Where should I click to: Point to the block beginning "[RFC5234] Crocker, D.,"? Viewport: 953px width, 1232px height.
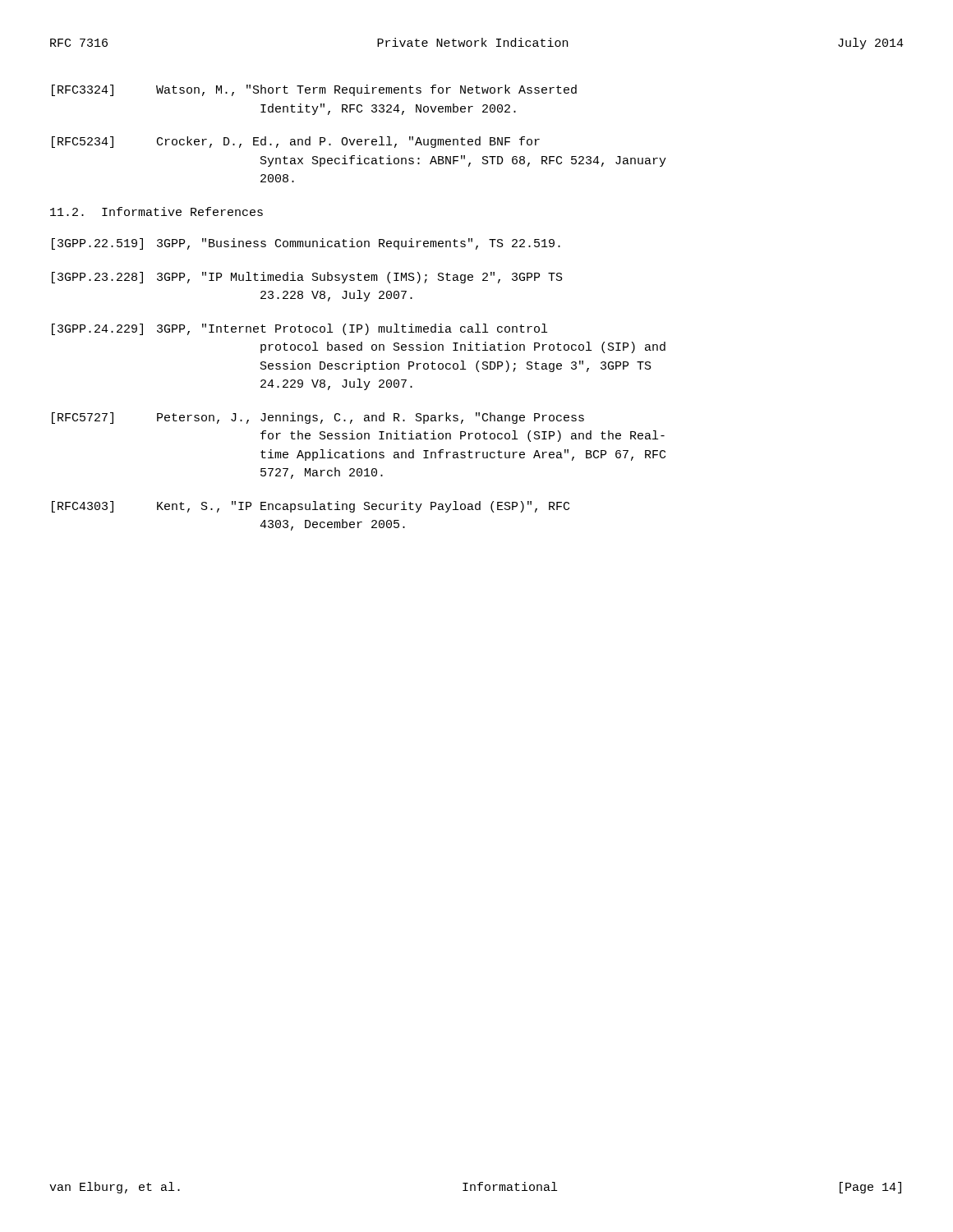click(x=476, y=162)
